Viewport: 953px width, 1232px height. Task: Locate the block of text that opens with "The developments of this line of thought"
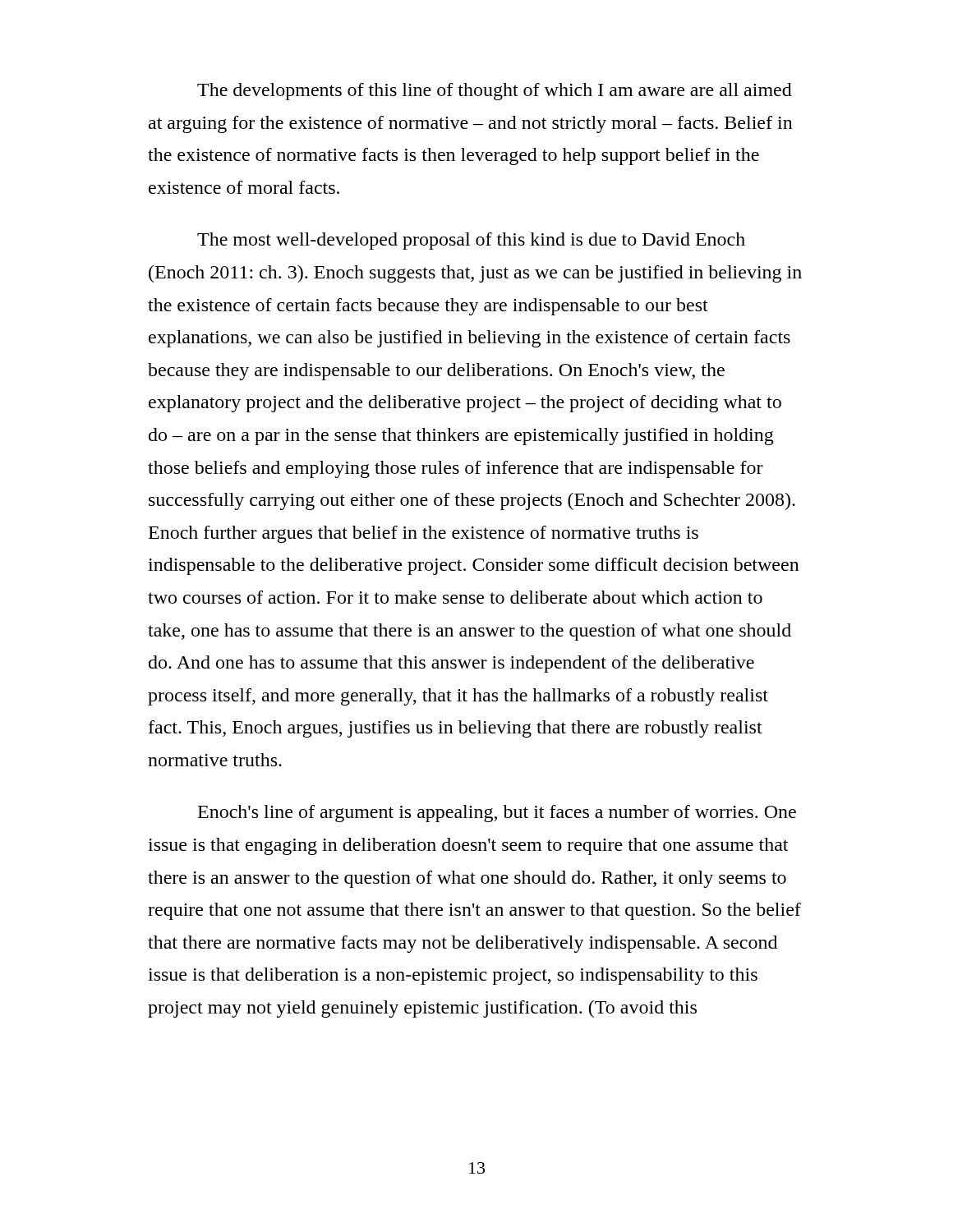(x=476, y=549)
